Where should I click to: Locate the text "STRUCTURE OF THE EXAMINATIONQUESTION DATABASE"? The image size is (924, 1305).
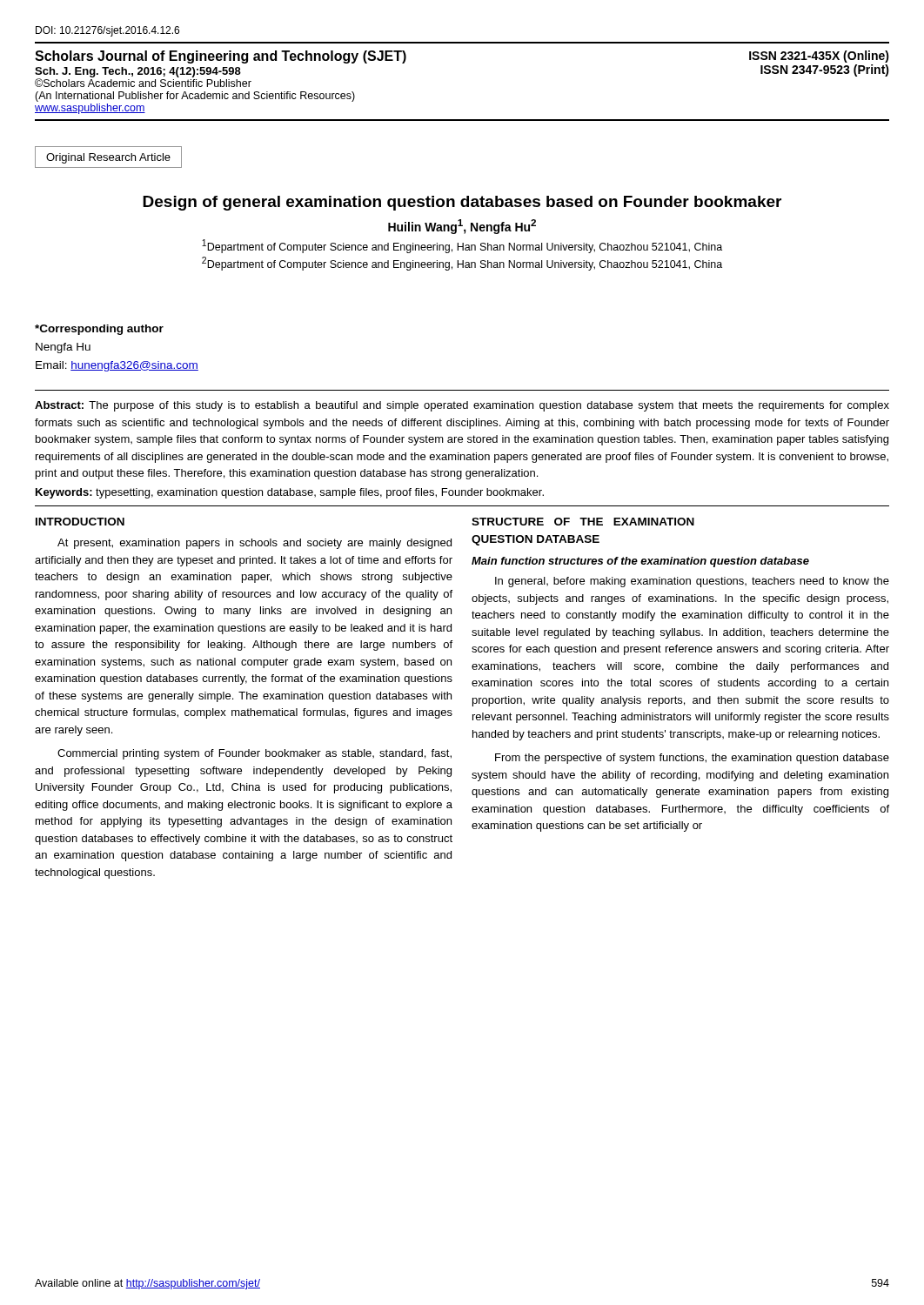coord(583,530)
